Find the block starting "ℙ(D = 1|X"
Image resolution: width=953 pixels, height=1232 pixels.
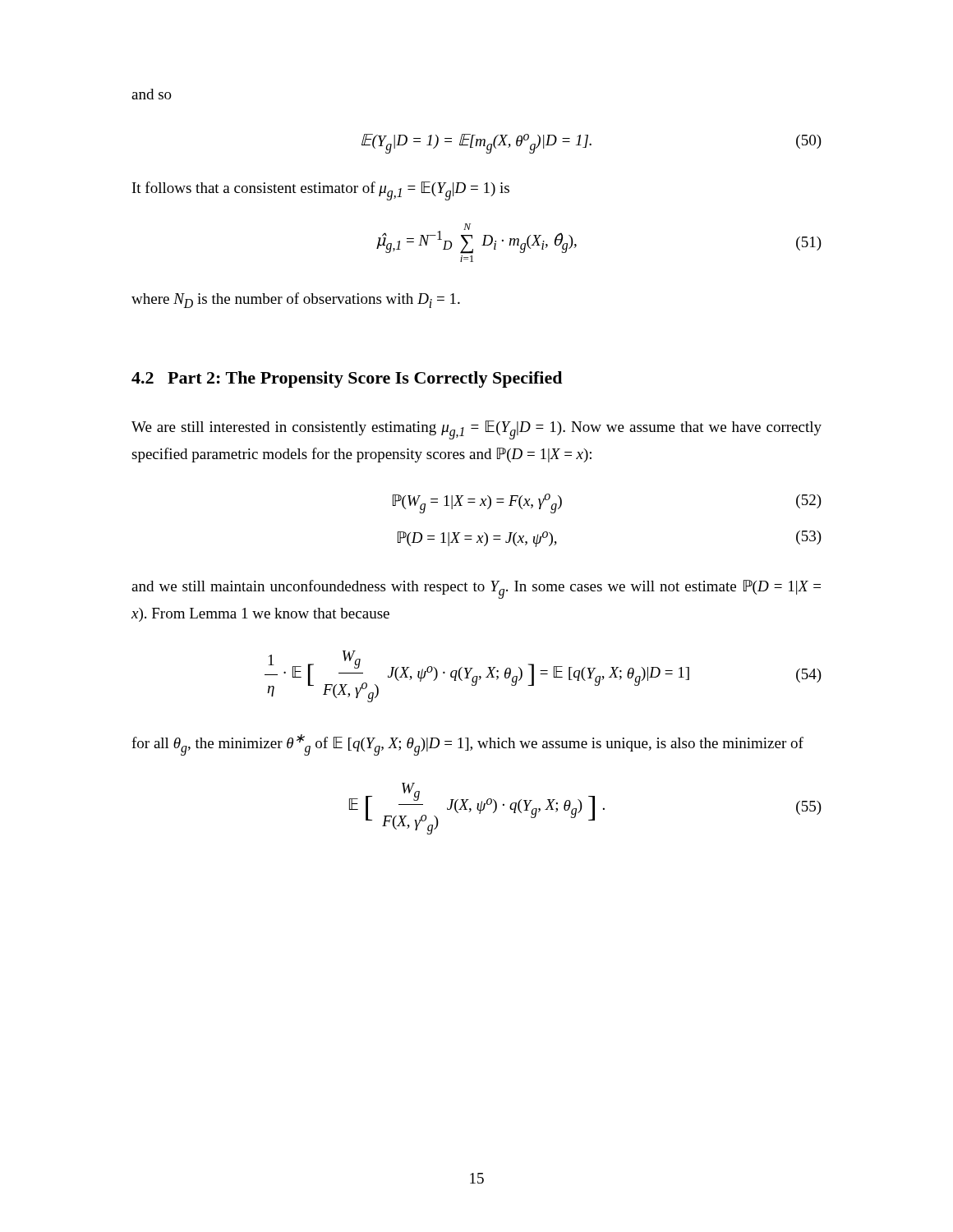476,537
